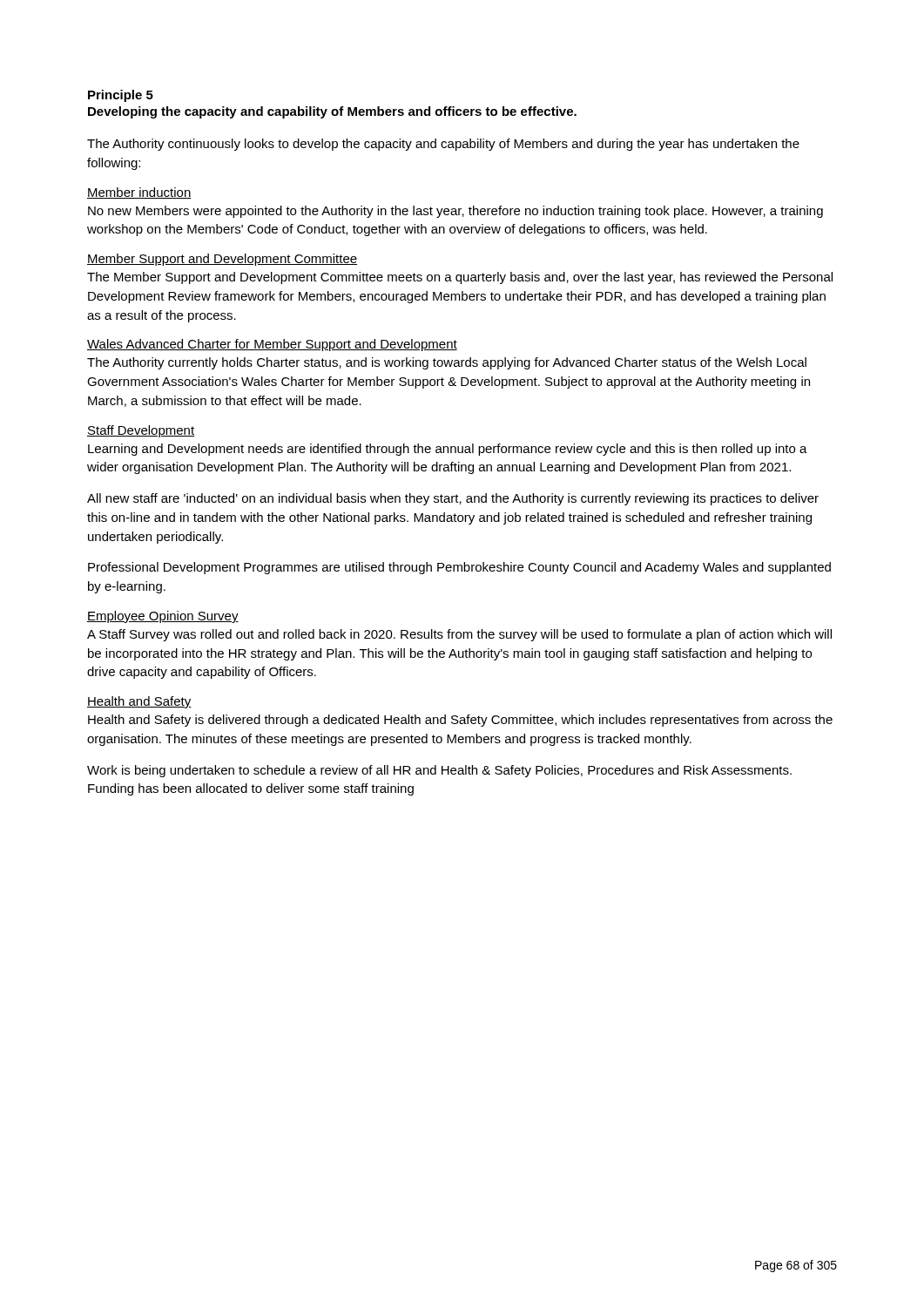
Task: Find the block on this page that starts "Health and Safety is delivered"
Action: (x=462, y=729)
